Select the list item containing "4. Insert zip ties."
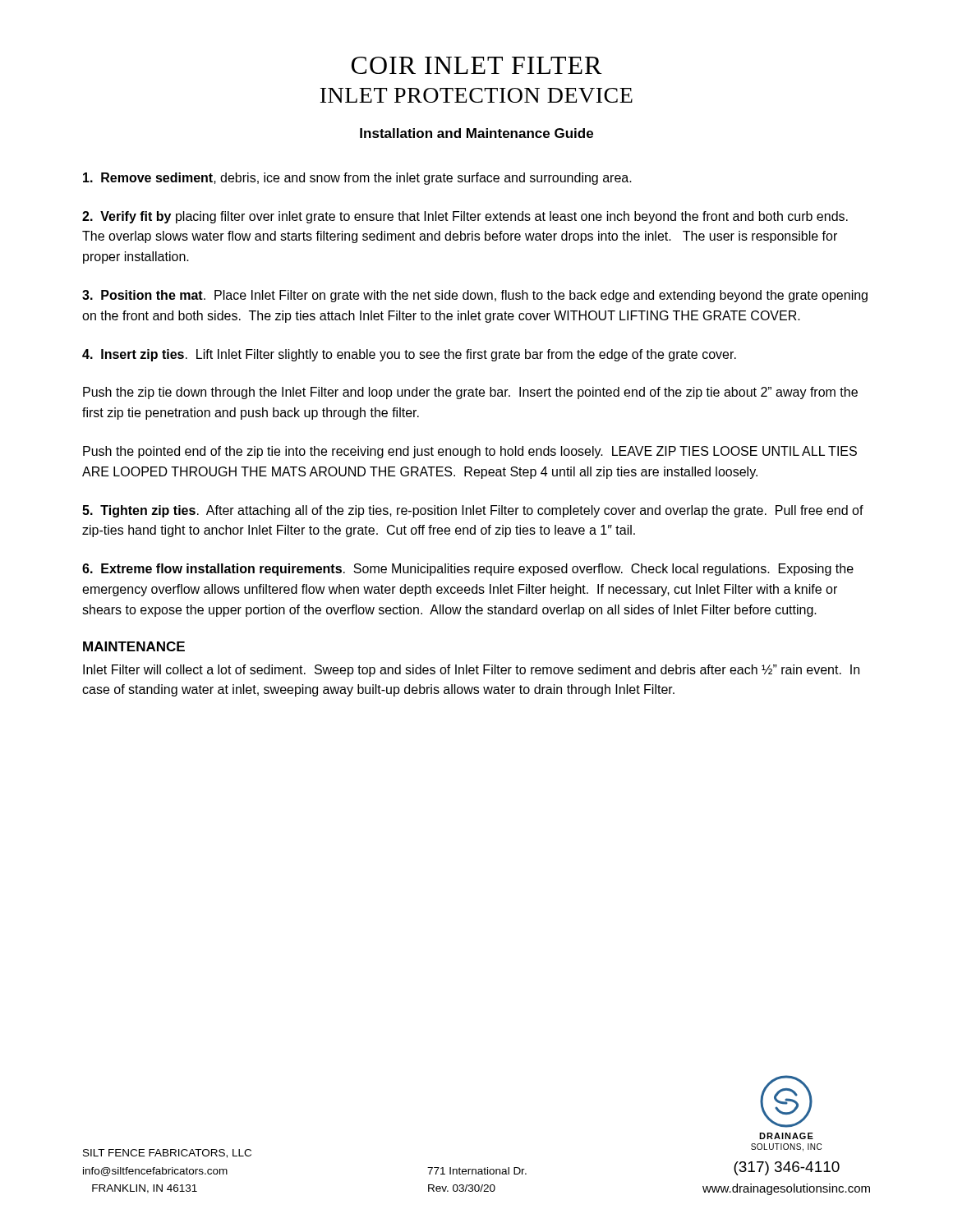953x1232 pixels. pyautogui.click(x=409, y=354)
